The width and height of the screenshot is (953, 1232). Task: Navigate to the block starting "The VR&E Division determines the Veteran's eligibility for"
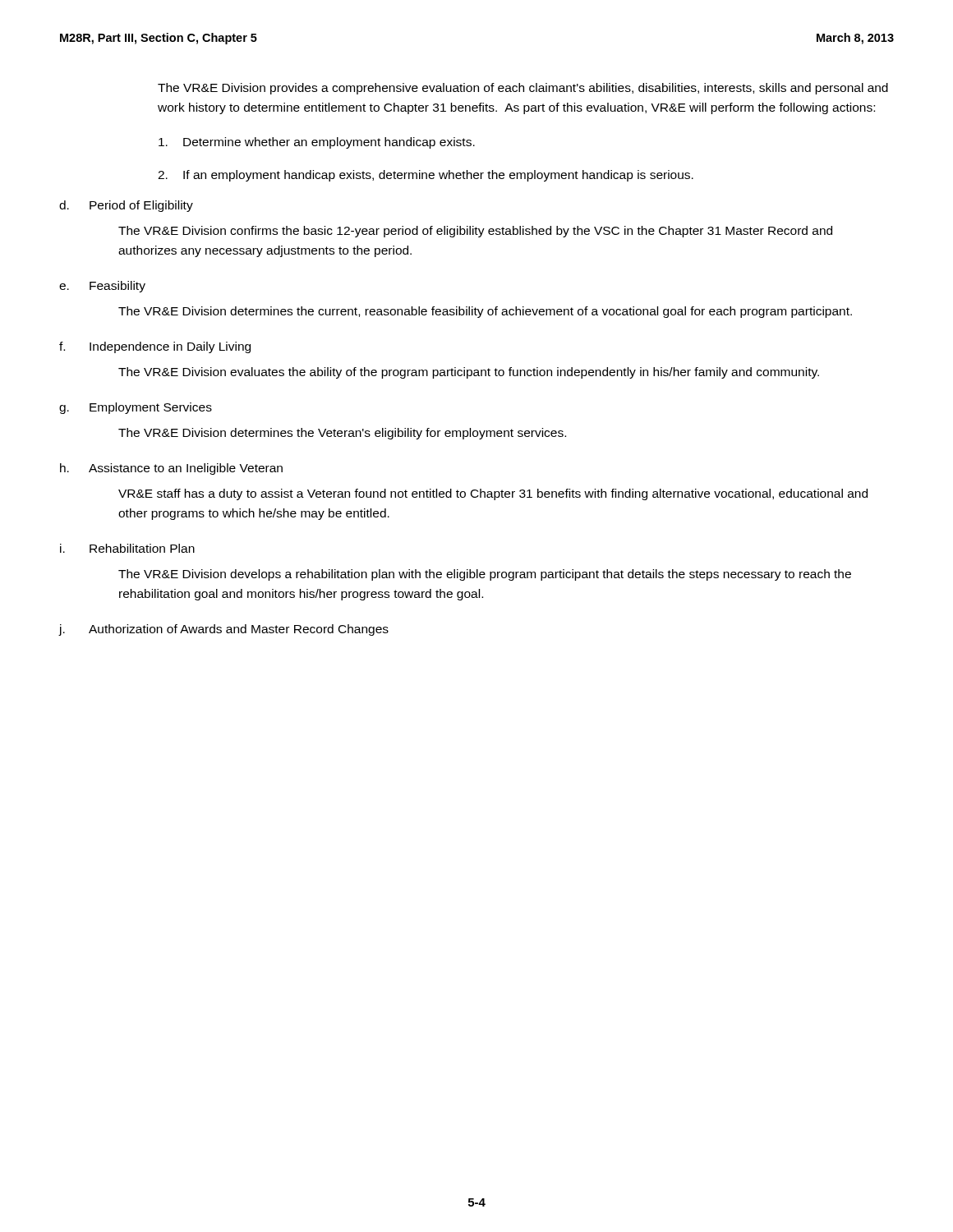343,433
